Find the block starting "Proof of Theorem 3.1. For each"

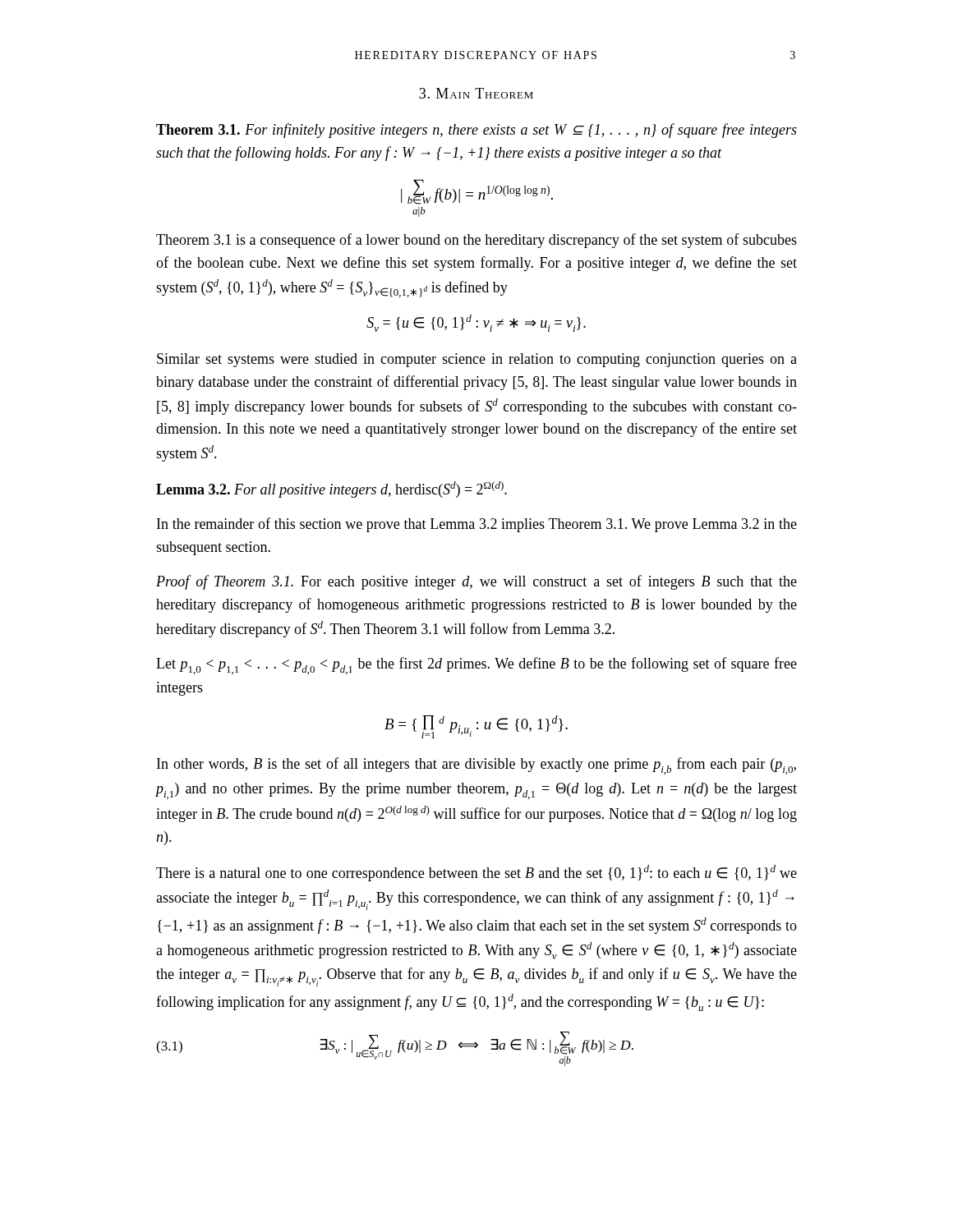[476, 605]
